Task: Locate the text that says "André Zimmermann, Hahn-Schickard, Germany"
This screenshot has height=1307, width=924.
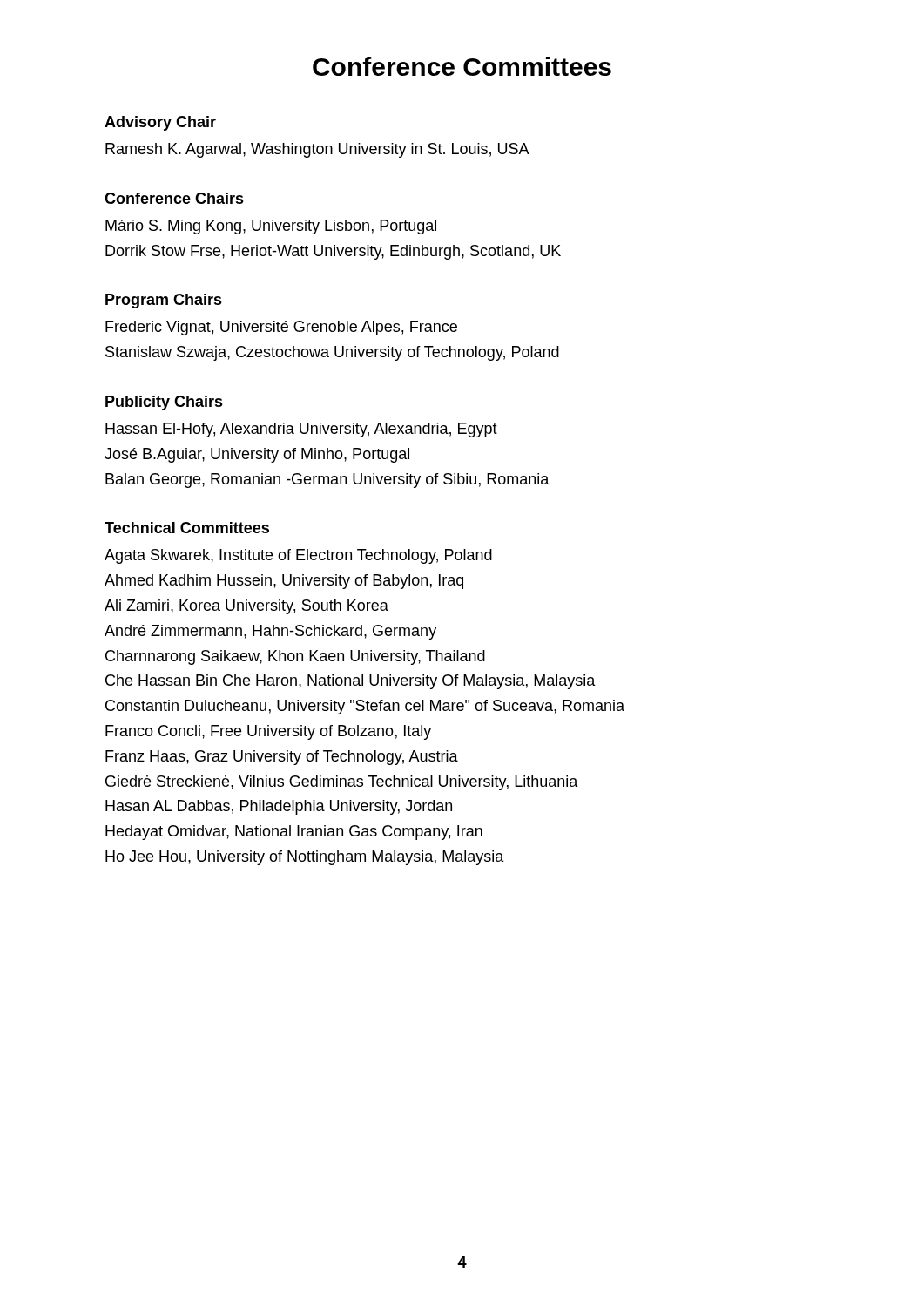Action: click(270, 631)
